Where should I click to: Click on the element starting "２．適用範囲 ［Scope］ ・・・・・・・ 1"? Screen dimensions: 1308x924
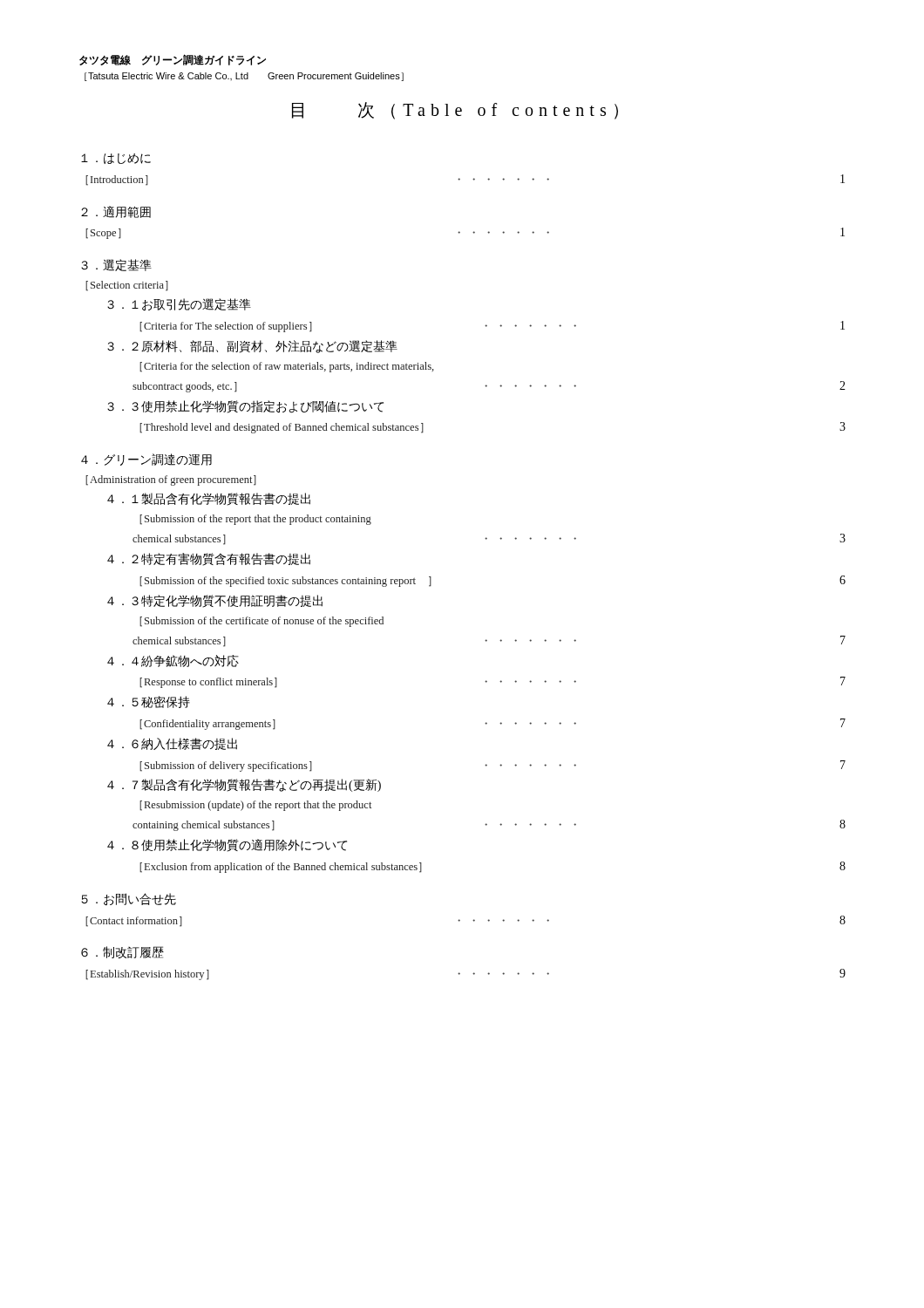click(x=462, y=223)
